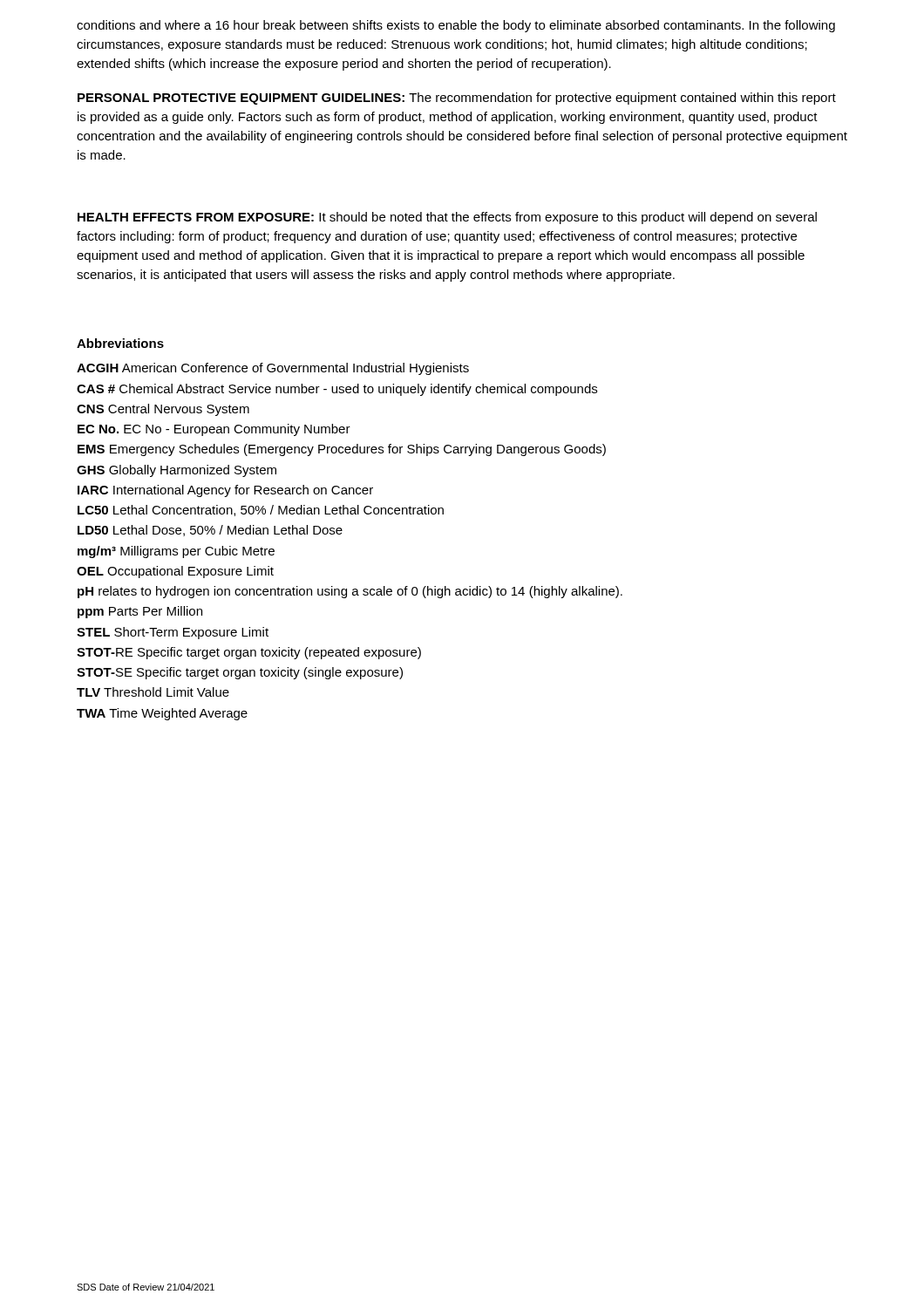Image resolution: width=924 pixels, height=1308 pixels.
Task: Locate the list item with the text "IARC International Agency for Research on Cancer"
Action: coord(225,491)
